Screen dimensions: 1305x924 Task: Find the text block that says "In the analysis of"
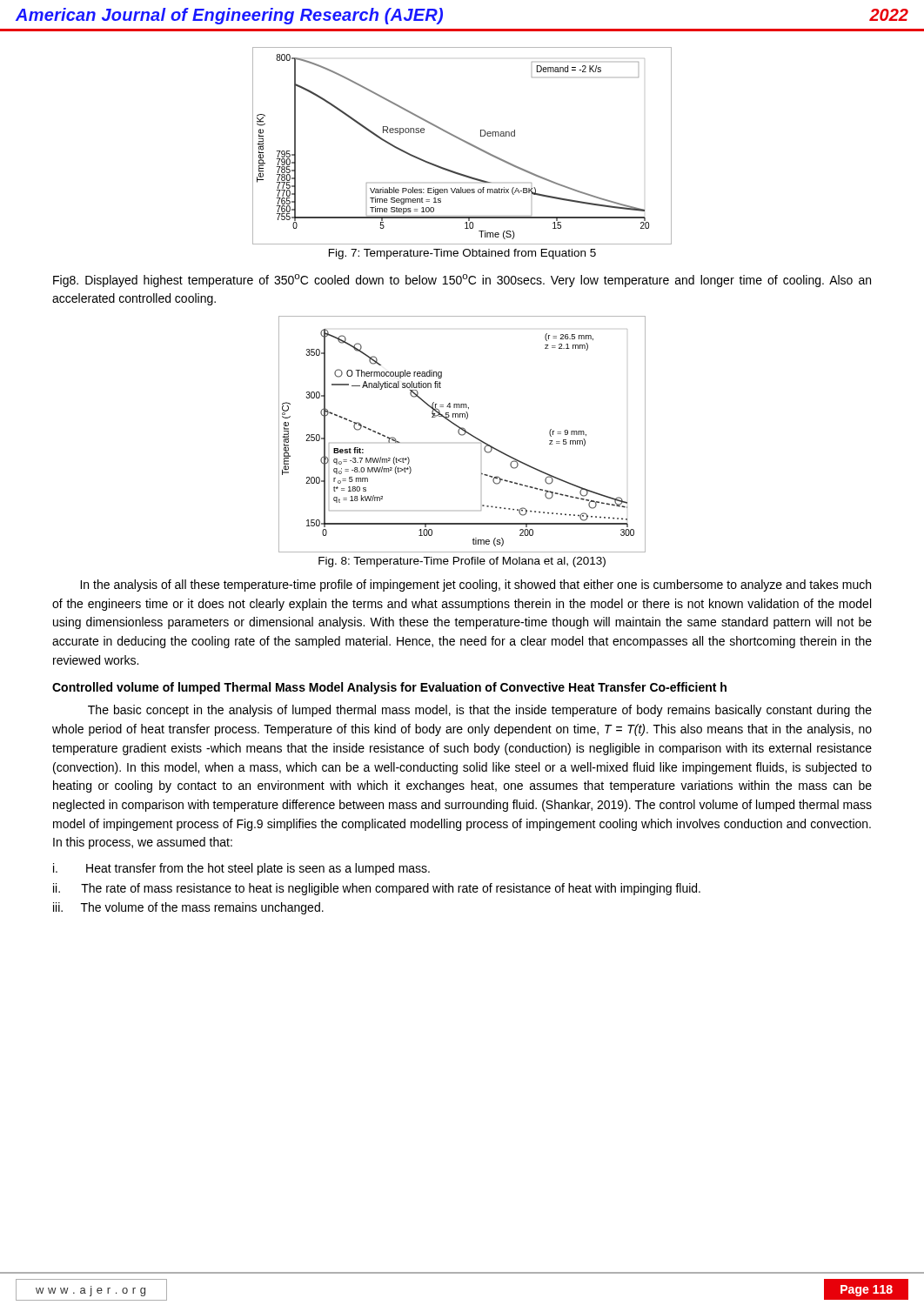[462, 622]
